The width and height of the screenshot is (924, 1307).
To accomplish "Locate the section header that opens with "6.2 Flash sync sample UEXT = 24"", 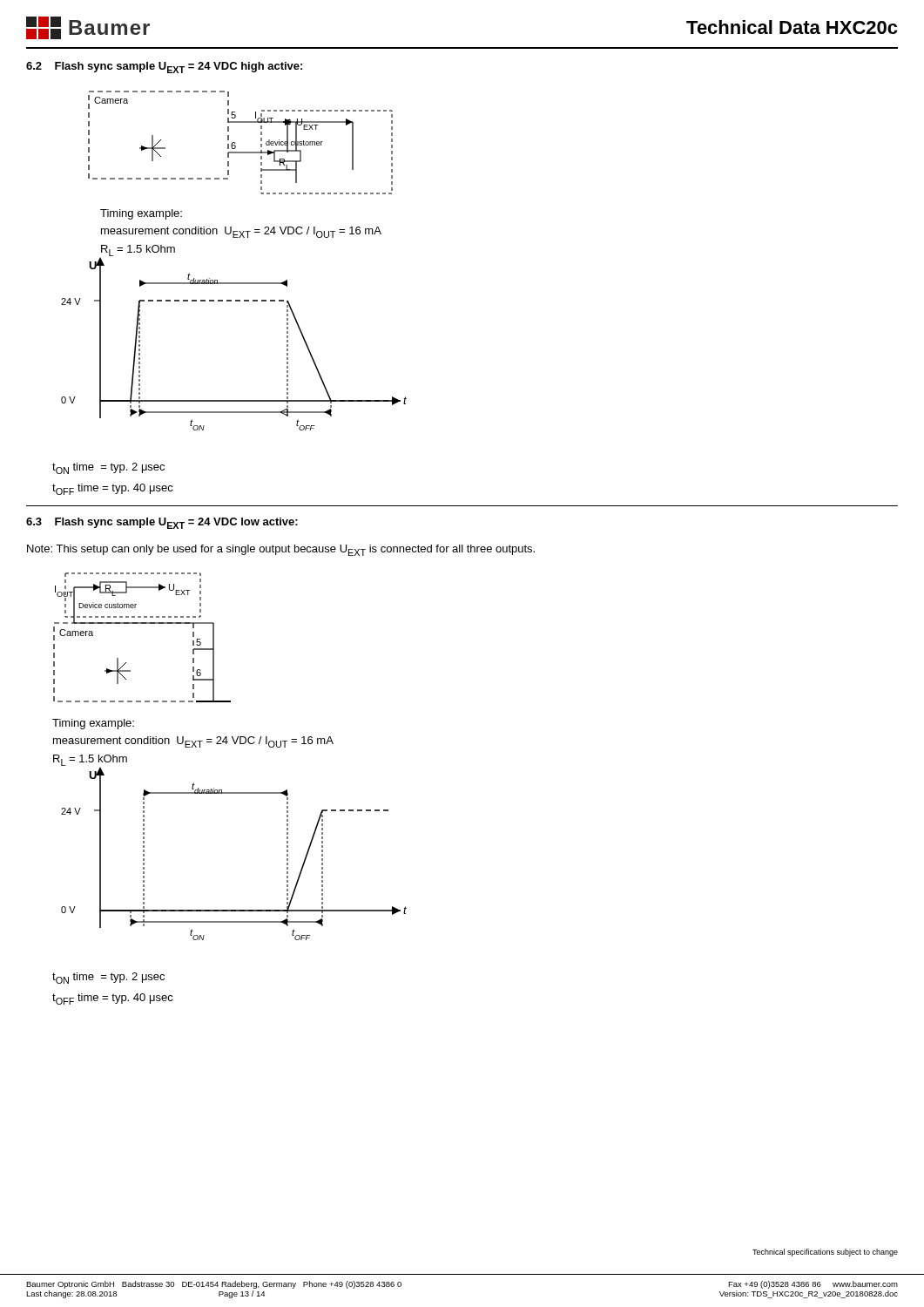I will (165, 67).
